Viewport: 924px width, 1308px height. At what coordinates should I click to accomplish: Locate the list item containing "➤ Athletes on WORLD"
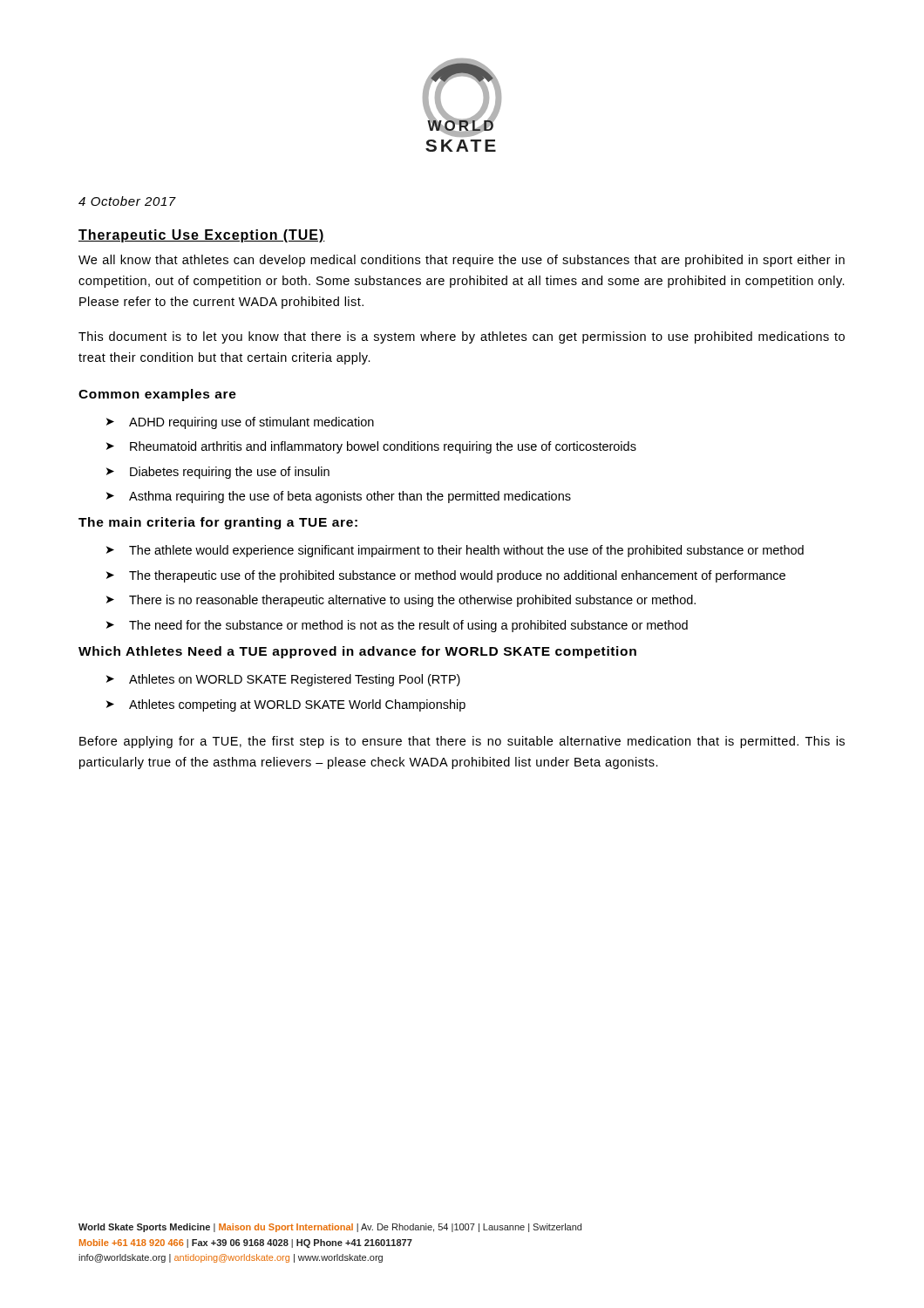(x=283, y=680)
